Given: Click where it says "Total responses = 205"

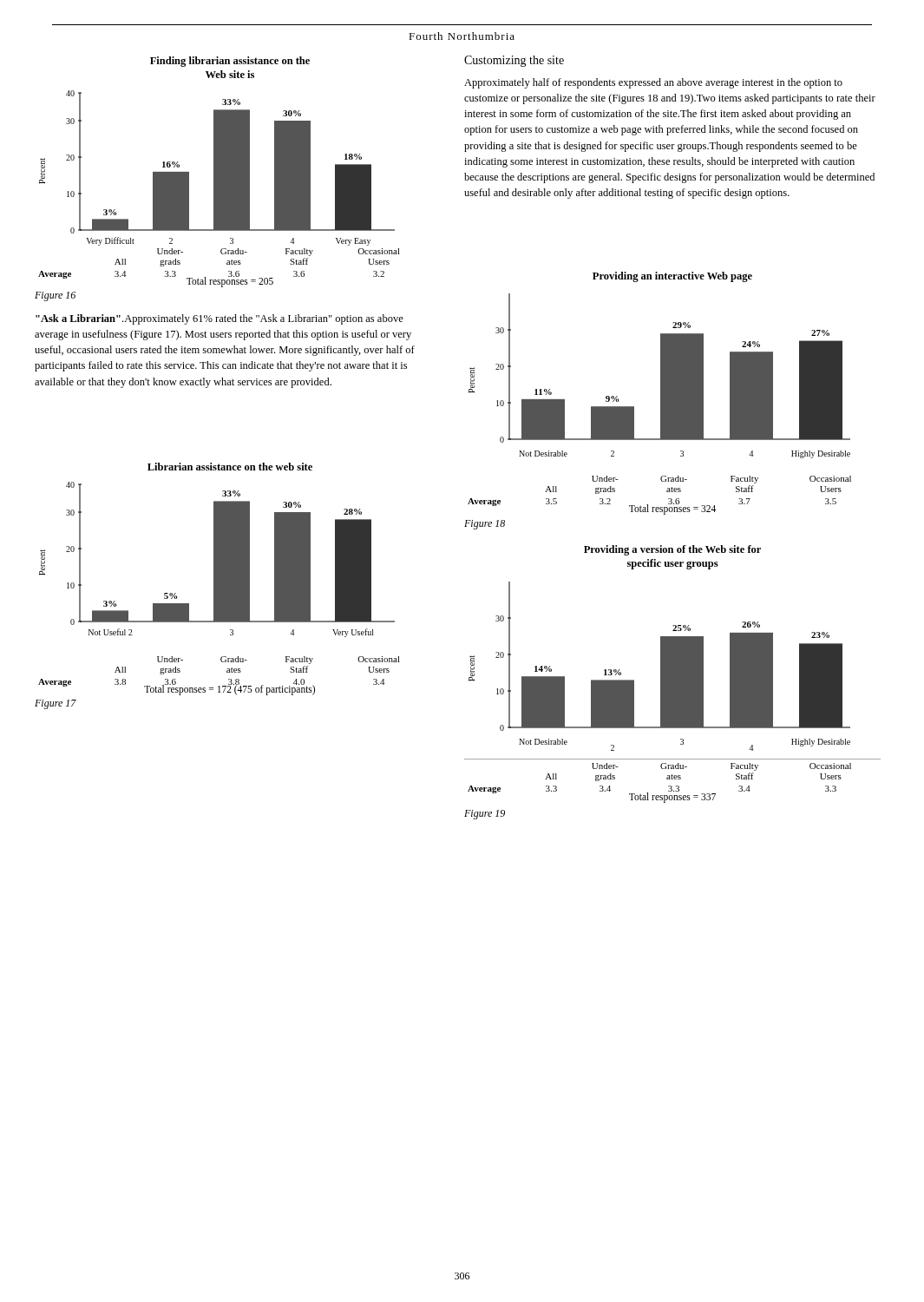Looking at the screenshot, I should click(230, 281).
